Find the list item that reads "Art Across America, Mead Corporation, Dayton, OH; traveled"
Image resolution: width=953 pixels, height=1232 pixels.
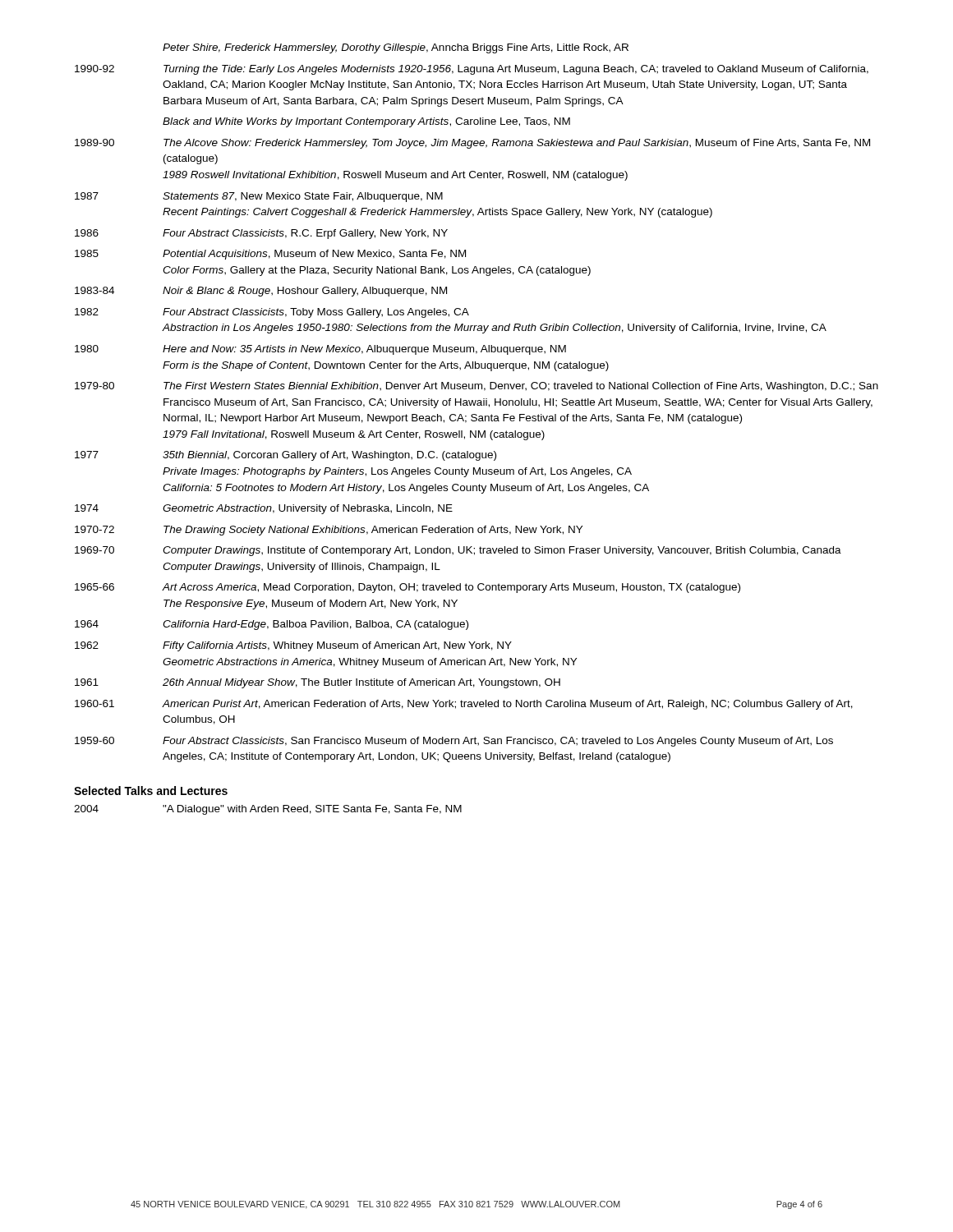coord(452,595)
